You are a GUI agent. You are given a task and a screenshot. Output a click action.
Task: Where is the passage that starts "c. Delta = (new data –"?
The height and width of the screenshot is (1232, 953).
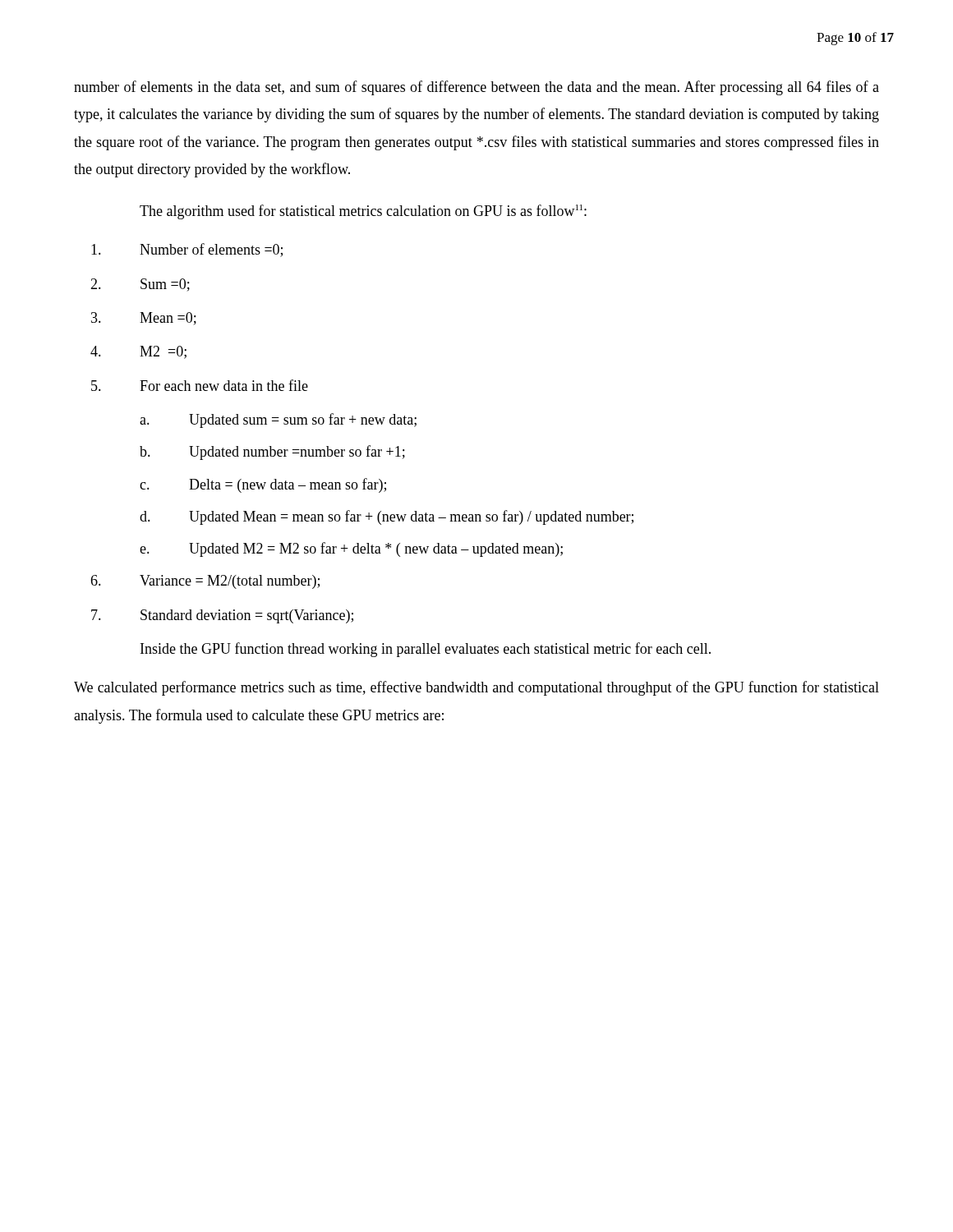click(x=263, y=485)
